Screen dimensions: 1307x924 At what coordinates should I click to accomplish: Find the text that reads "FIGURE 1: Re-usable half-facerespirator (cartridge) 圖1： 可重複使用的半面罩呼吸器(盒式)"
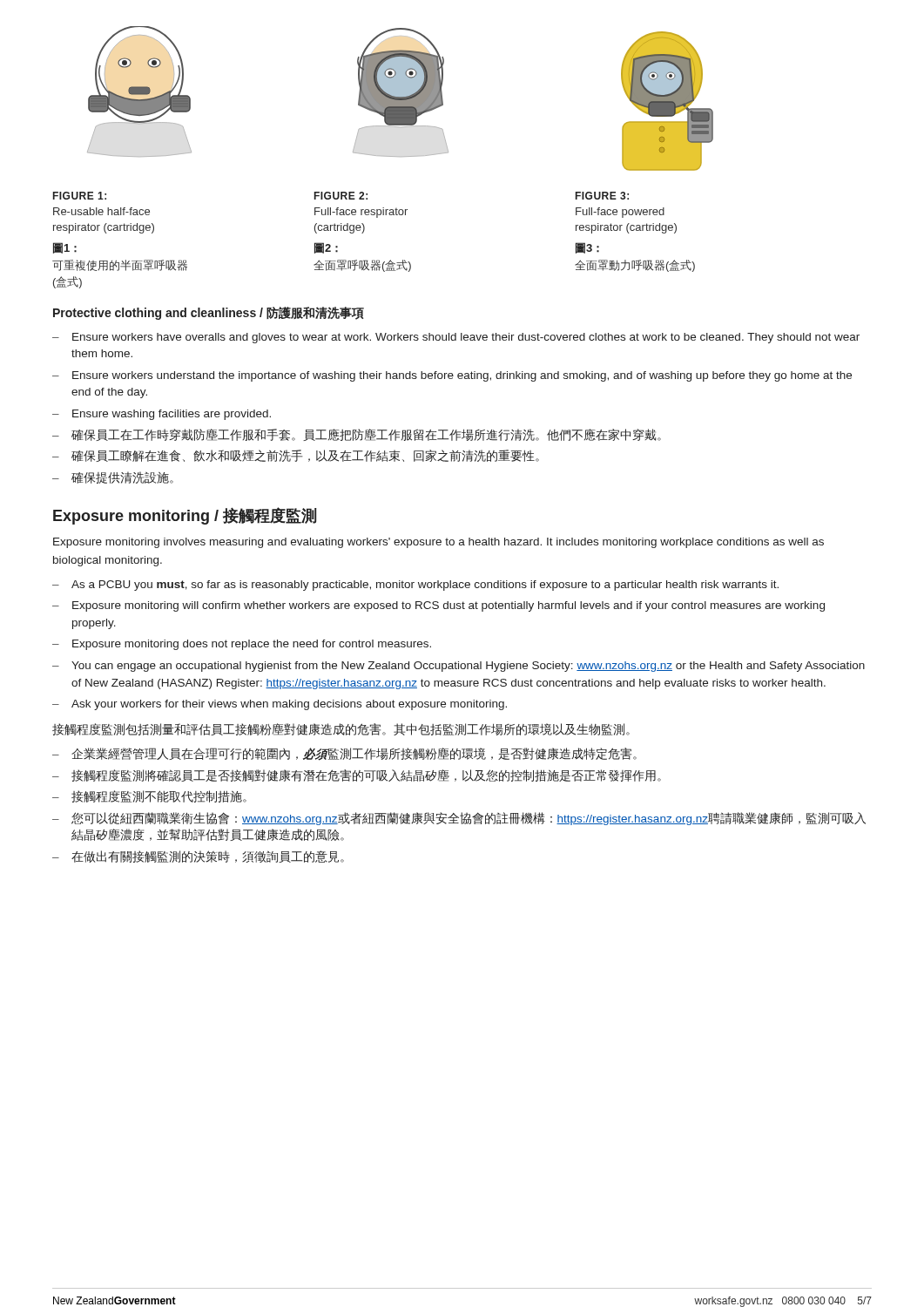(x=80, y=196)
